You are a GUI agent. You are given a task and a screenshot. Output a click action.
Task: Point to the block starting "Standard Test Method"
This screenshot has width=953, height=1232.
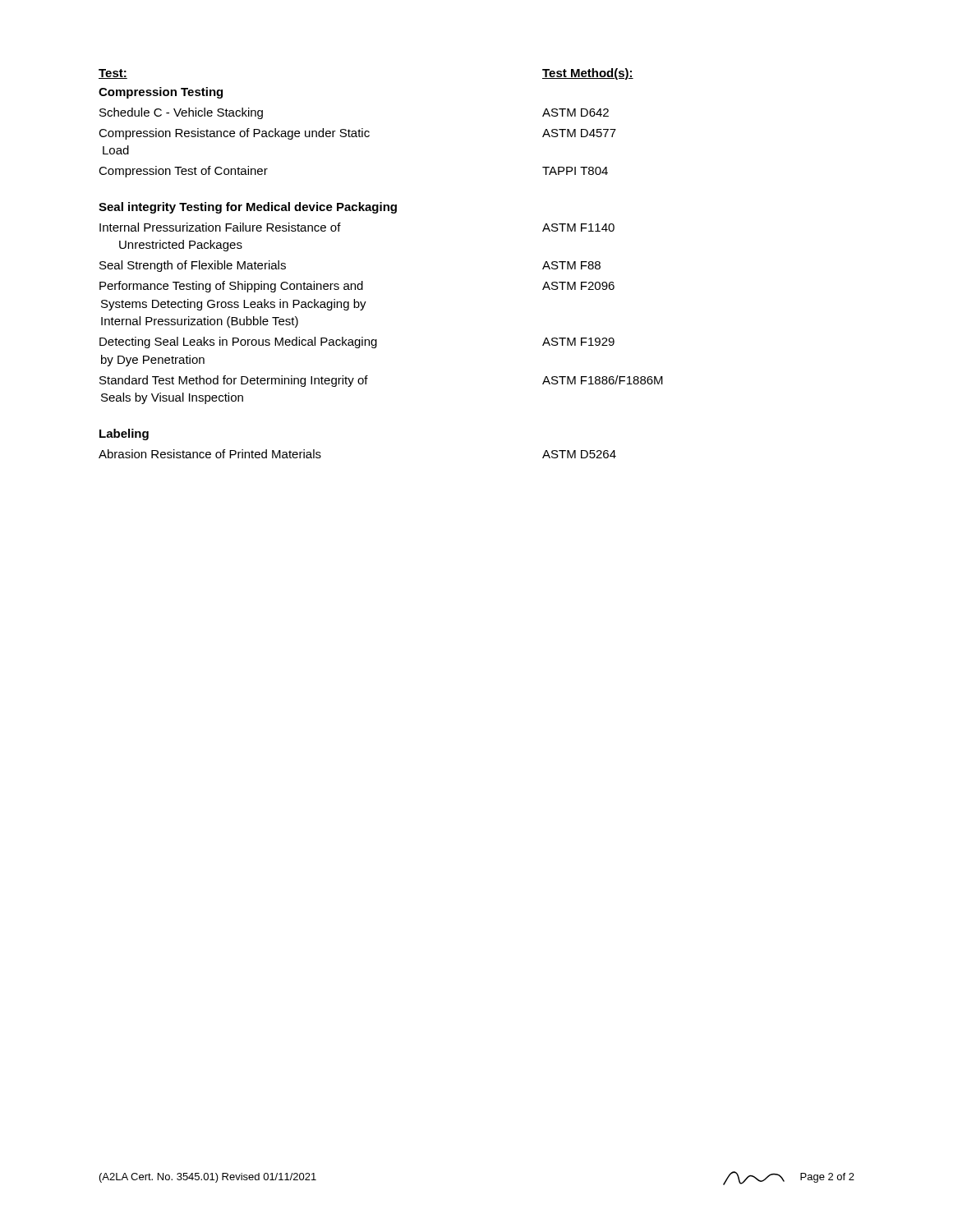[x=233, y=388]
